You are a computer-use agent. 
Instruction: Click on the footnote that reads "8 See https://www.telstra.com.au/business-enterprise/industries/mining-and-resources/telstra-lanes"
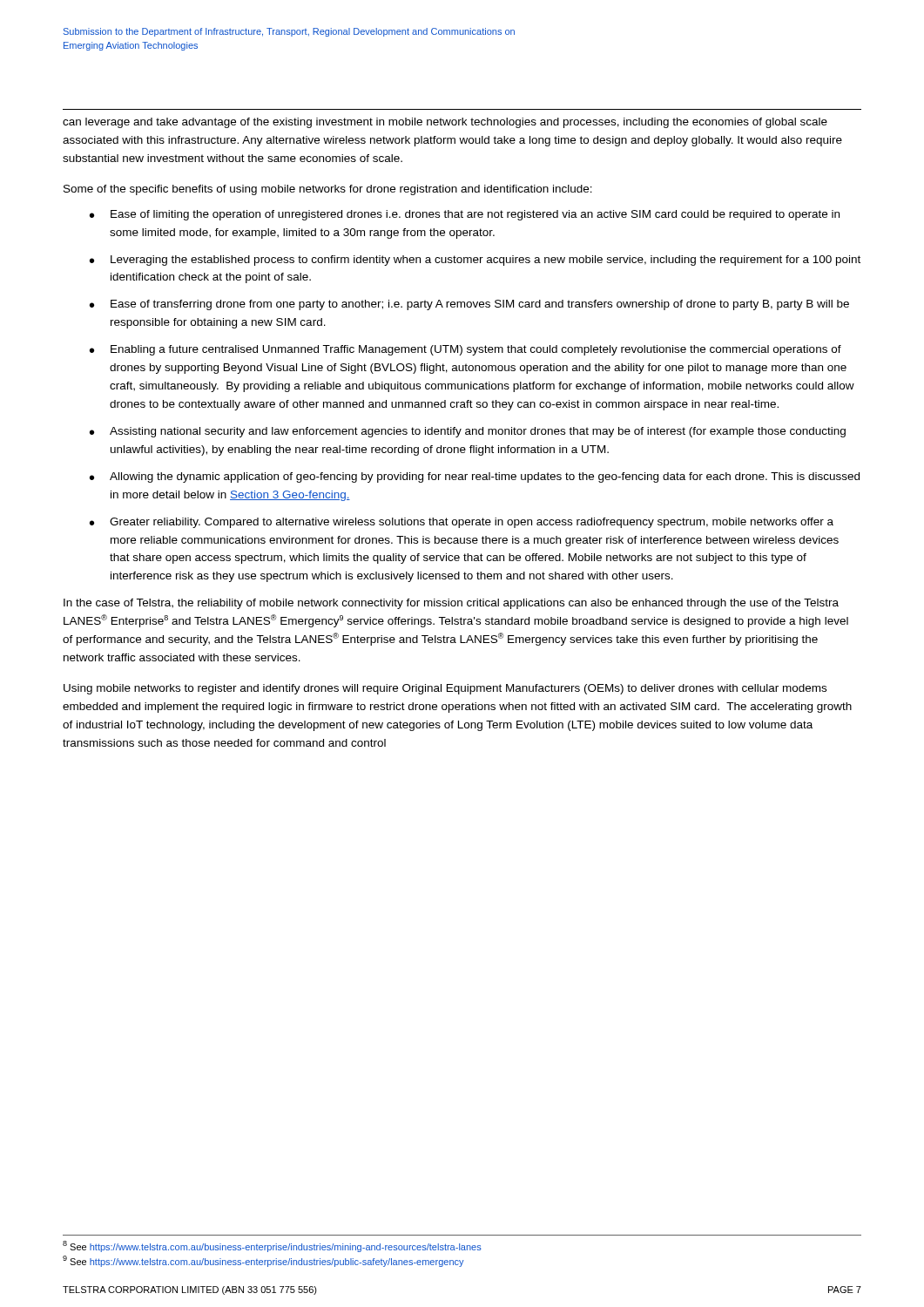click(x=272, y=1246)
